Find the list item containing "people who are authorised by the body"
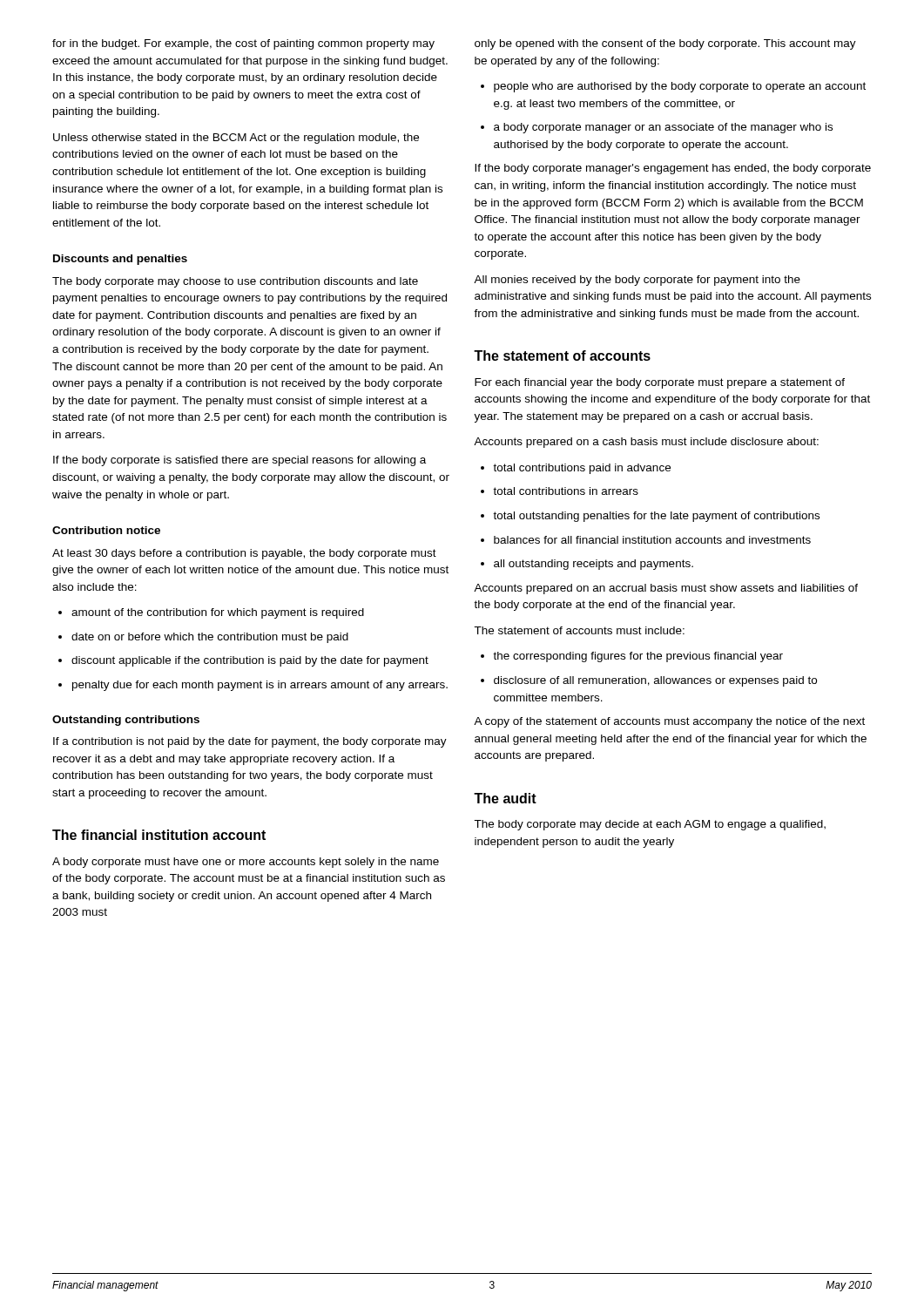Image resolution: width=924 pixels, height=1307 pixels. (x=673, y=95)
